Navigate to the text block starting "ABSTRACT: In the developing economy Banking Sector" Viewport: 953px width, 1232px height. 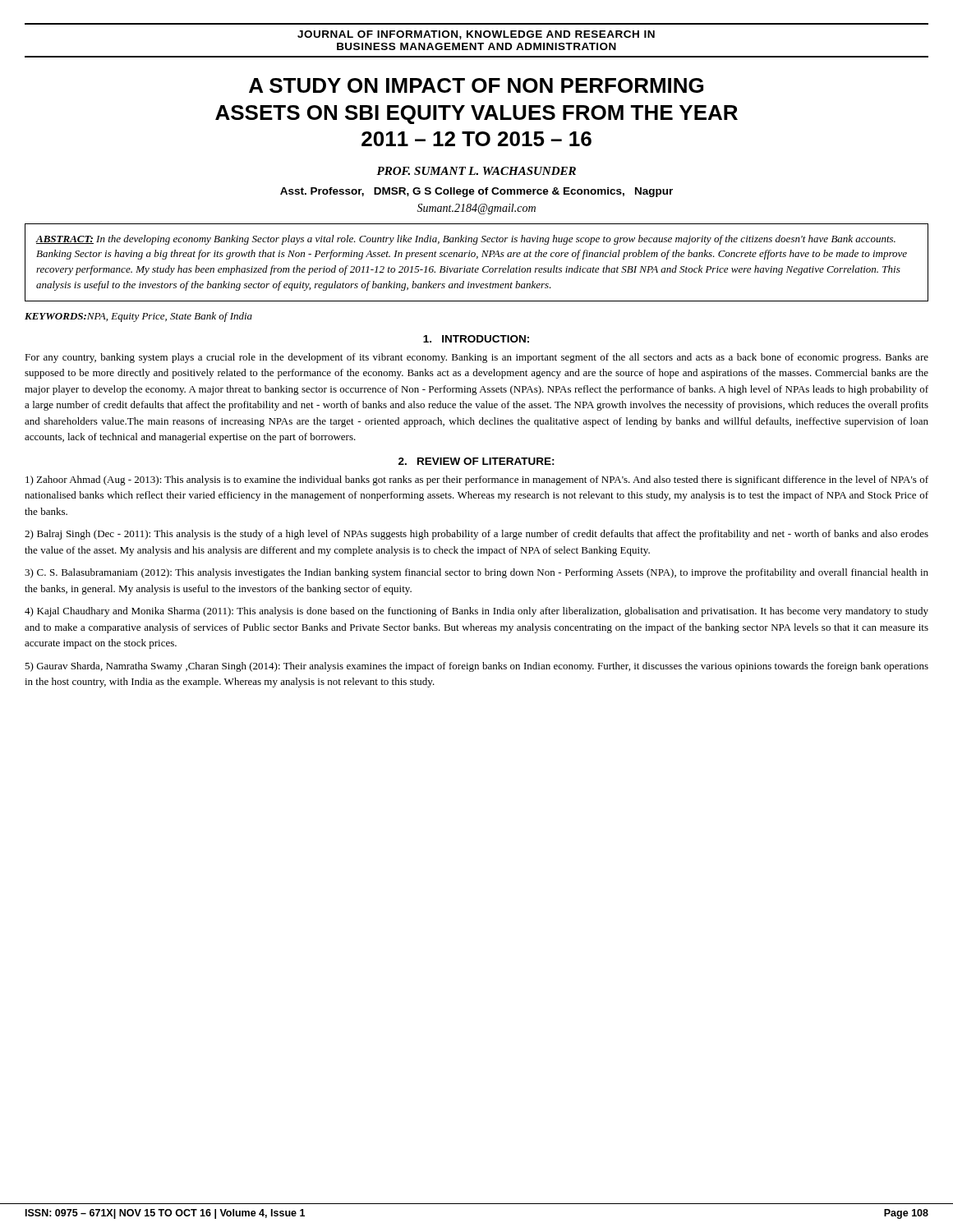click(x=472, y=261)
